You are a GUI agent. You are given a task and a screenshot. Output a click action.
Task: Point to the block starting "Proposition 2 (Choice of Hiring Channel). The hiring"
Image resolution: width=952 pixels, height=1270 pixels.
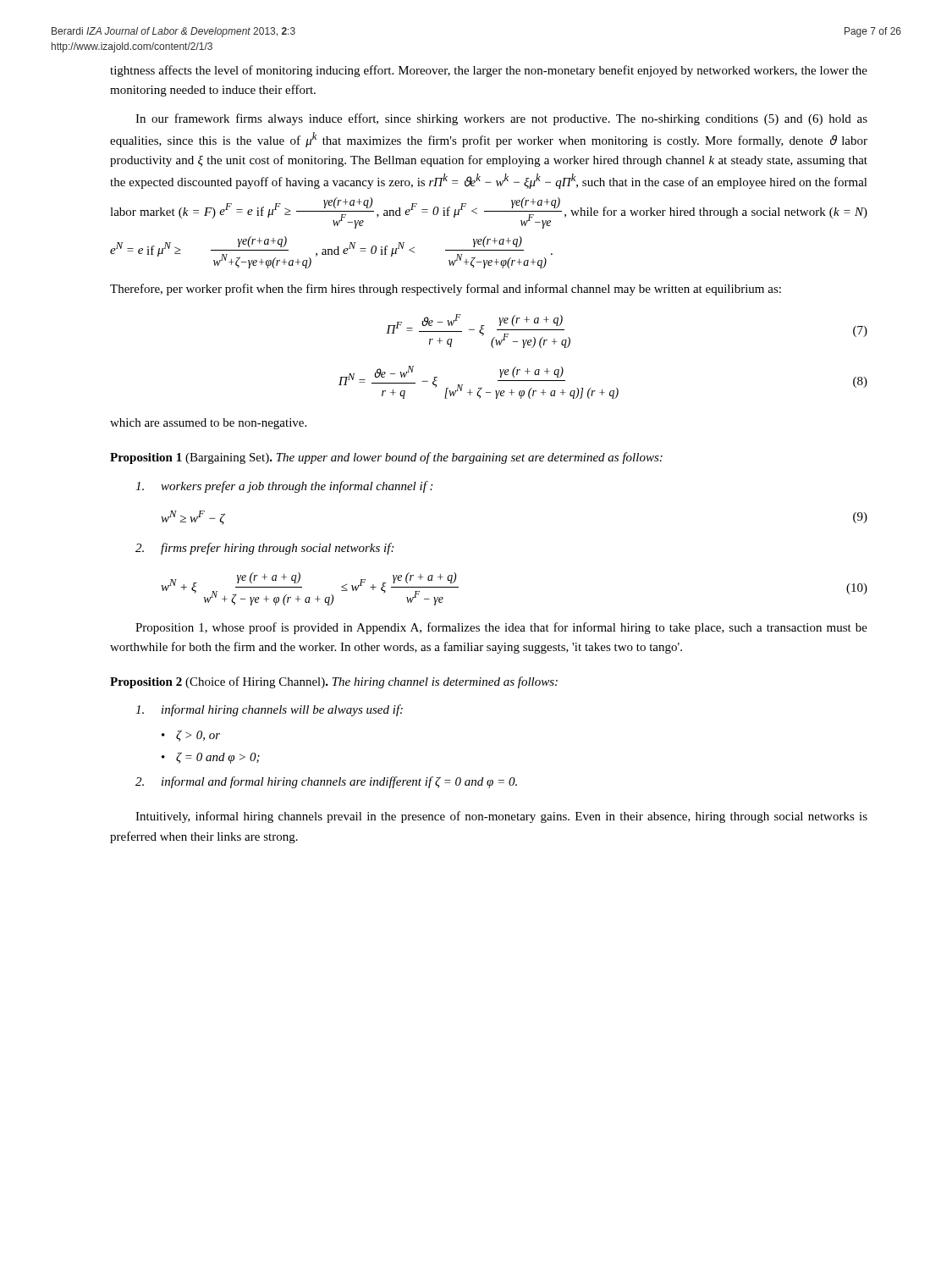click(334, 682)
